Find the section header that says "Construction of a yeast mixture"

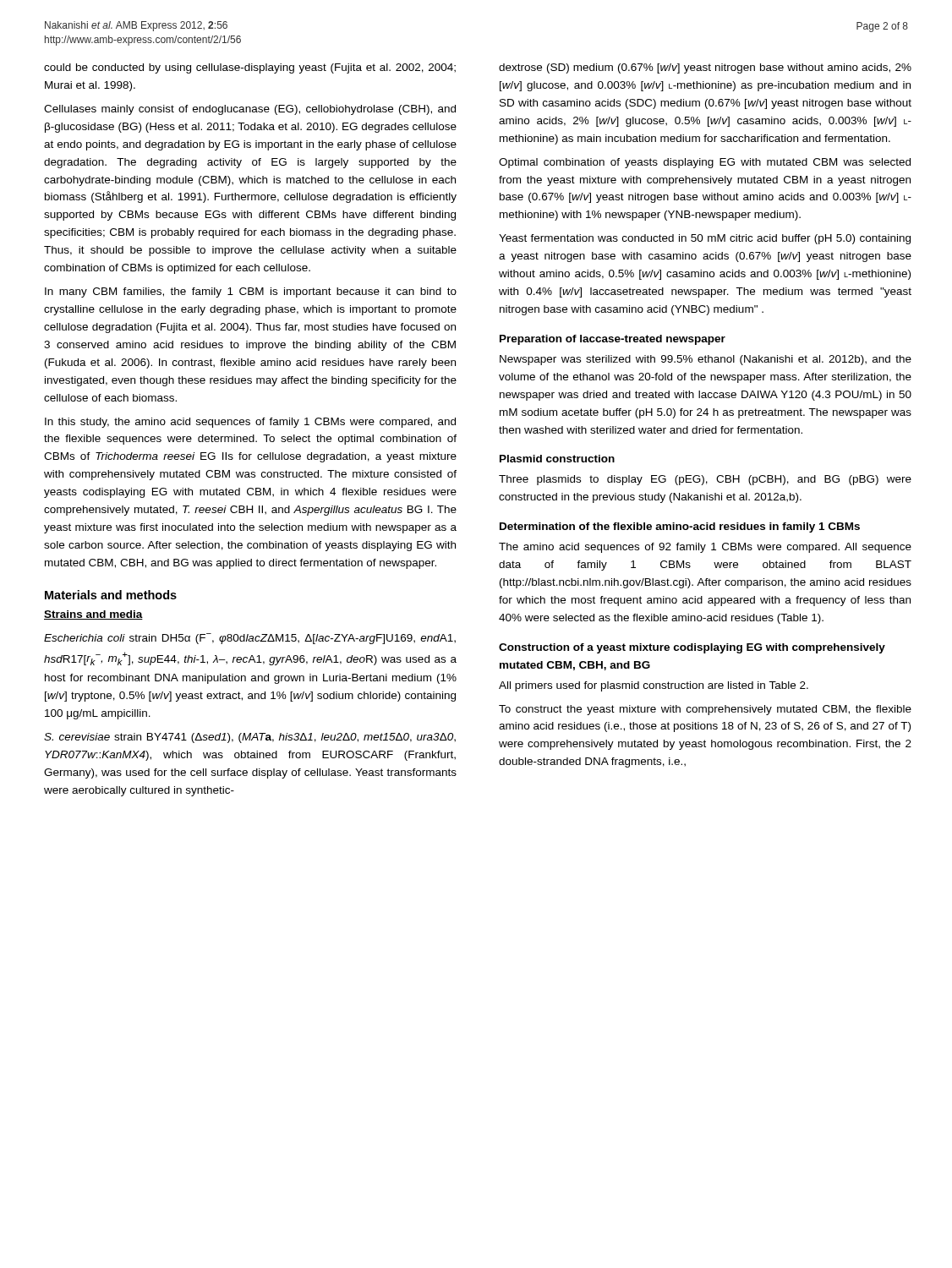pyautogui.click(x=692, y=656)
